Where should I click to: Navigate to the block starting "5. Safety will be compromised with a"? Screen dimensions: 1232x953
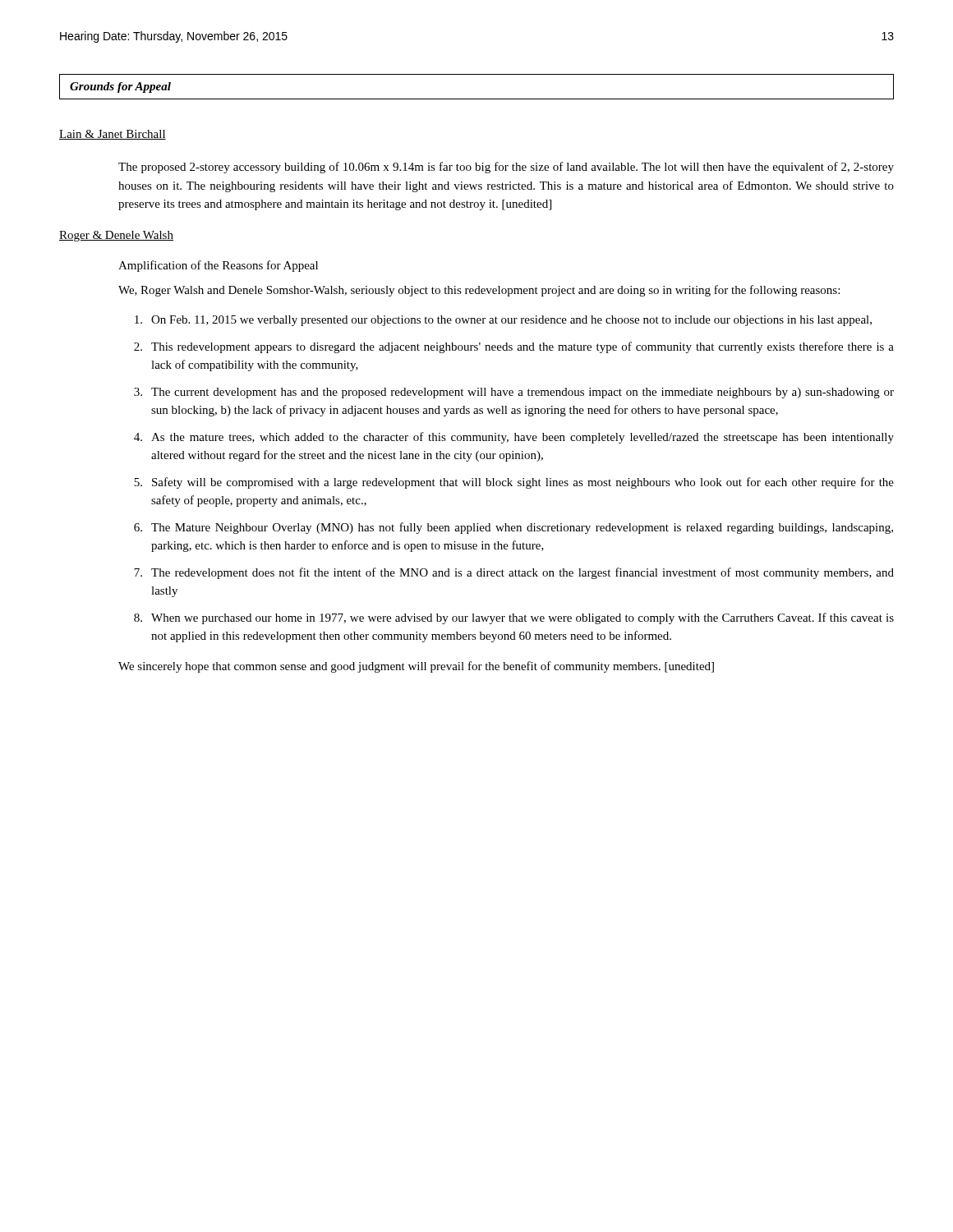tap(506, 491)
